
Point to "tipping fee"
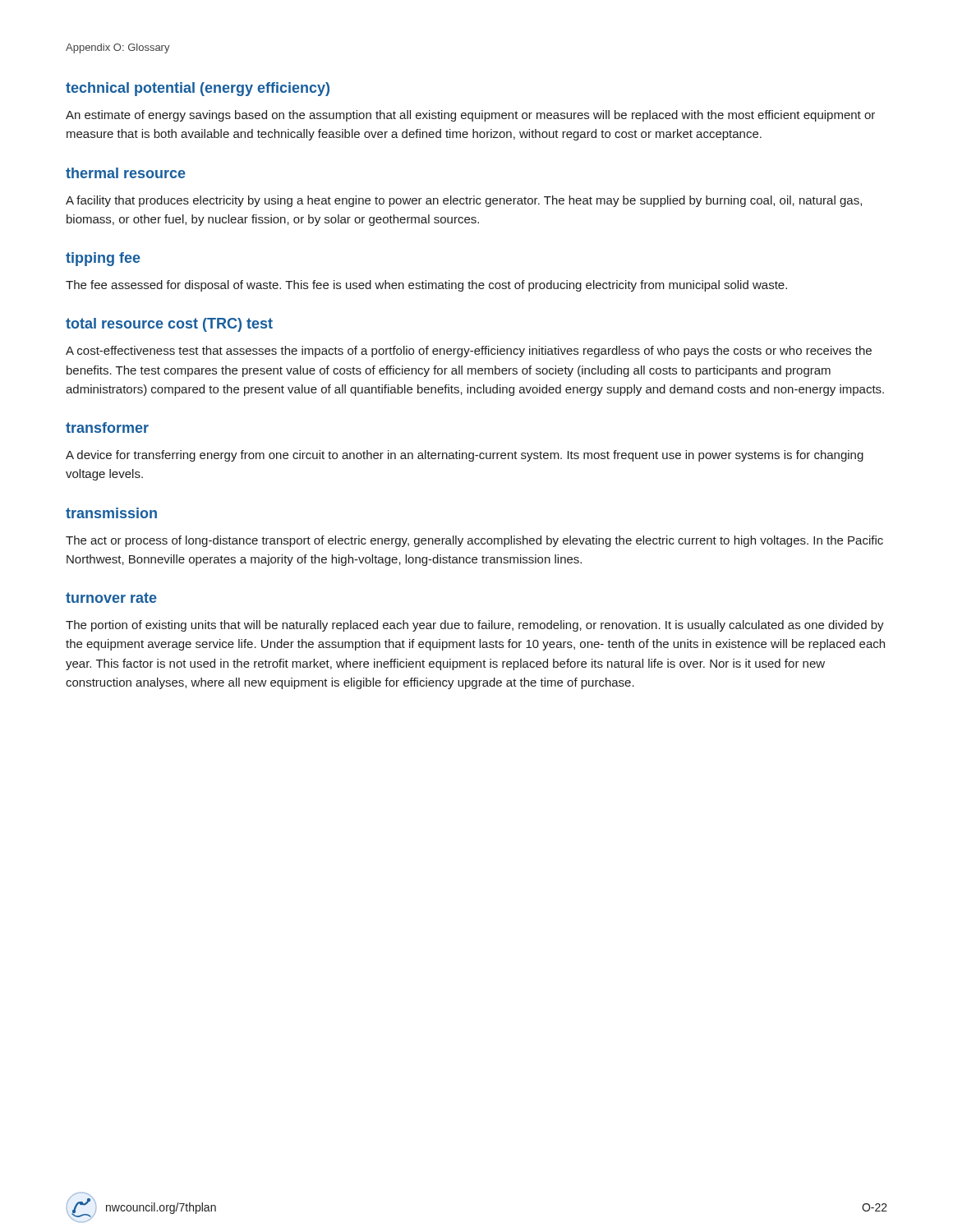[x=103, y=258]
